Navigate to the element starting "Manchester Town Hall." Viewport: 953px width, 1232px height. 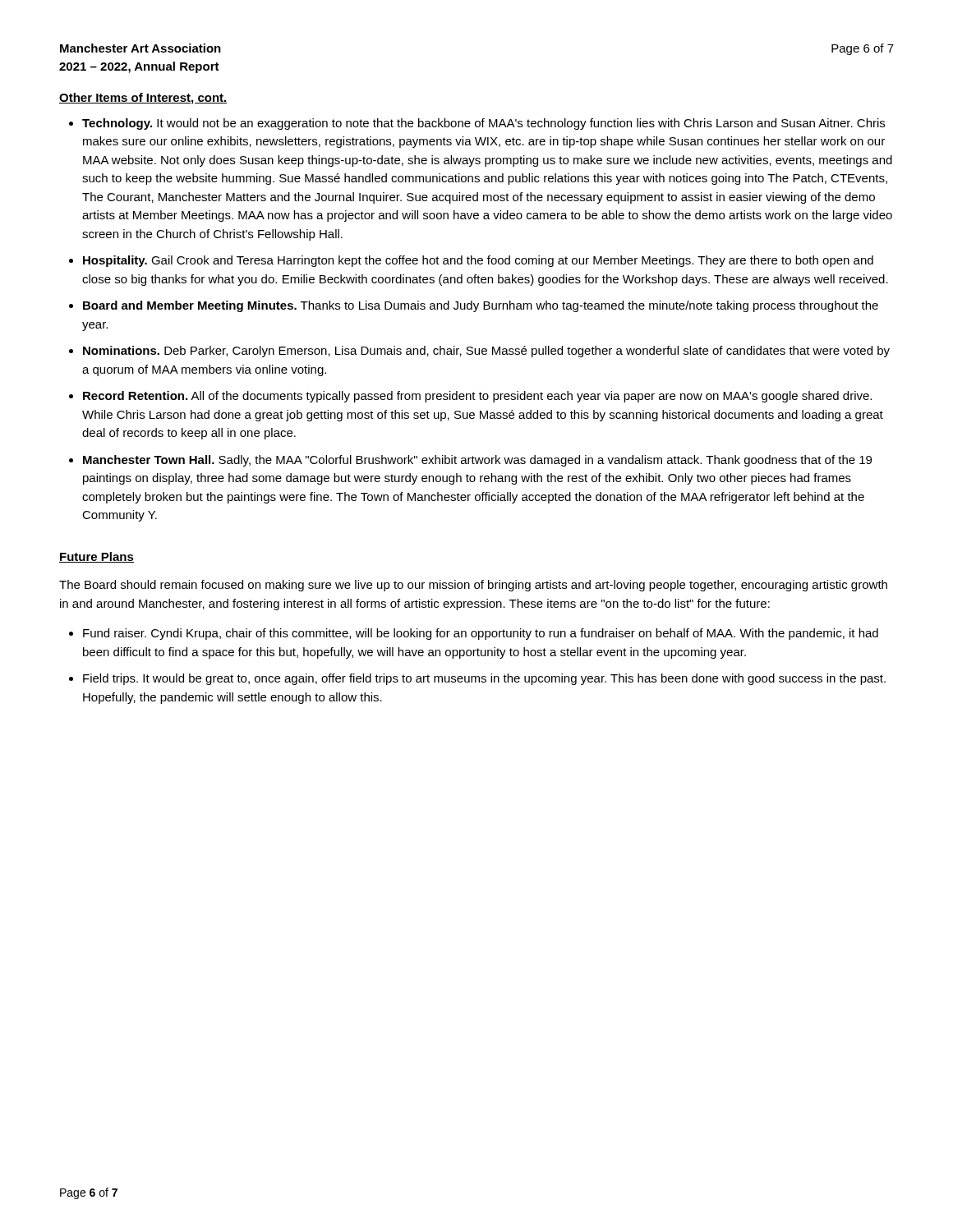click(477, 487)
